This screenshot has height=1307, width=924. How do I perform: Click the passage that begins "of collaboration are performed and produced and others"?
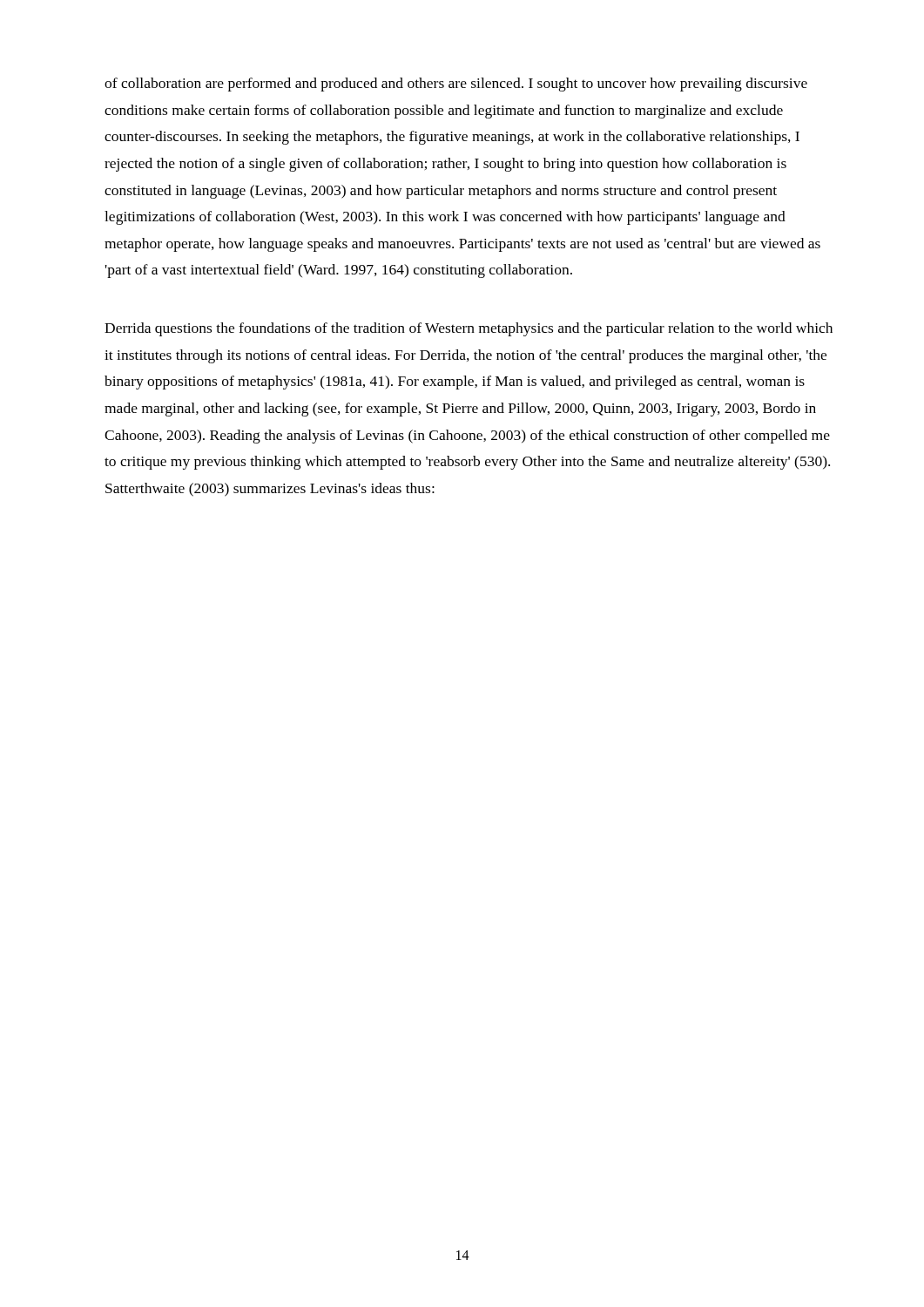point(463,176)
